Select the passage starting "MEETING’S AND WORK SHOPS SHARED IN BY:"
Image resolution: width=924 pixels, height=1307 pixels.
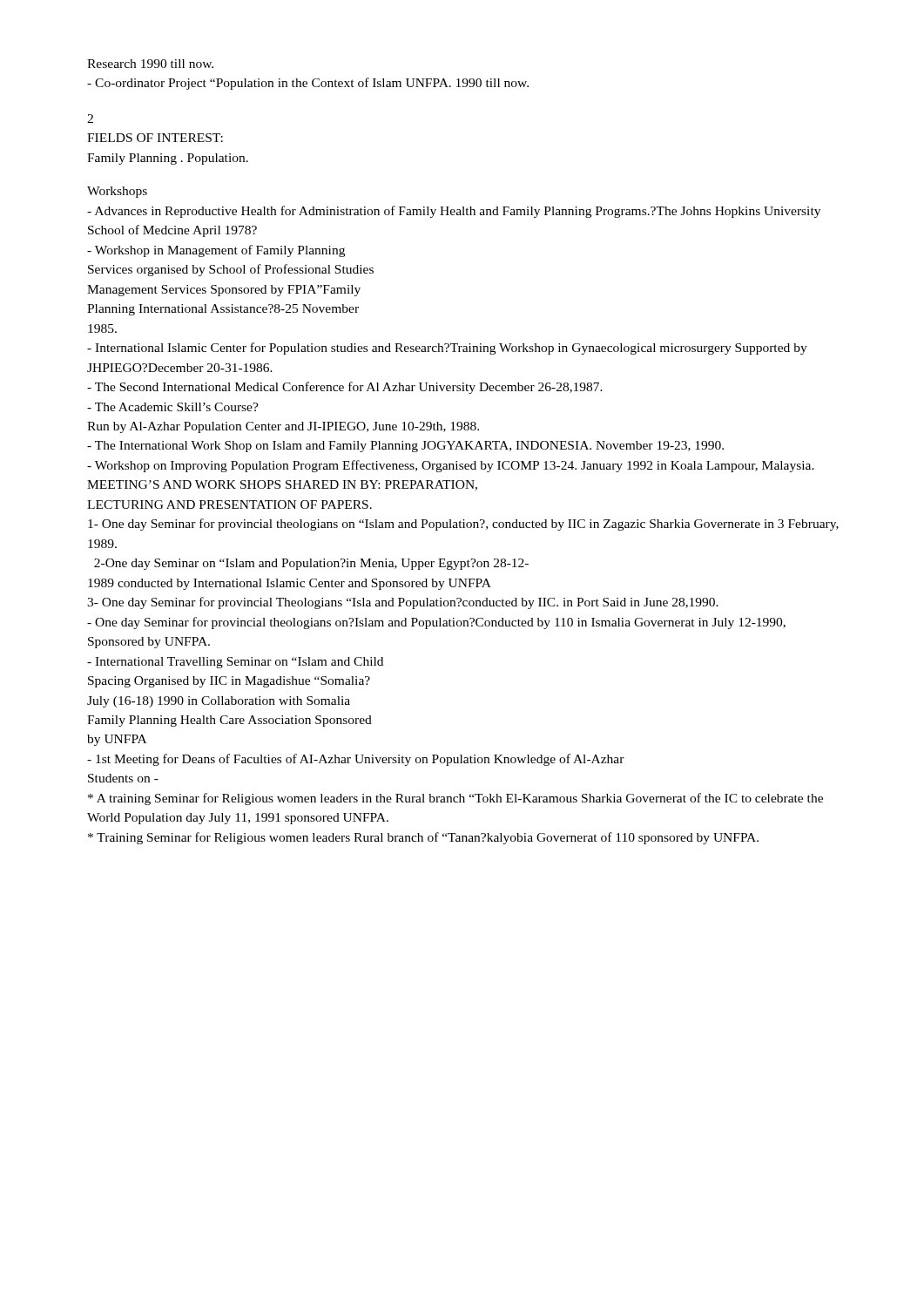[x=283, y=494]
